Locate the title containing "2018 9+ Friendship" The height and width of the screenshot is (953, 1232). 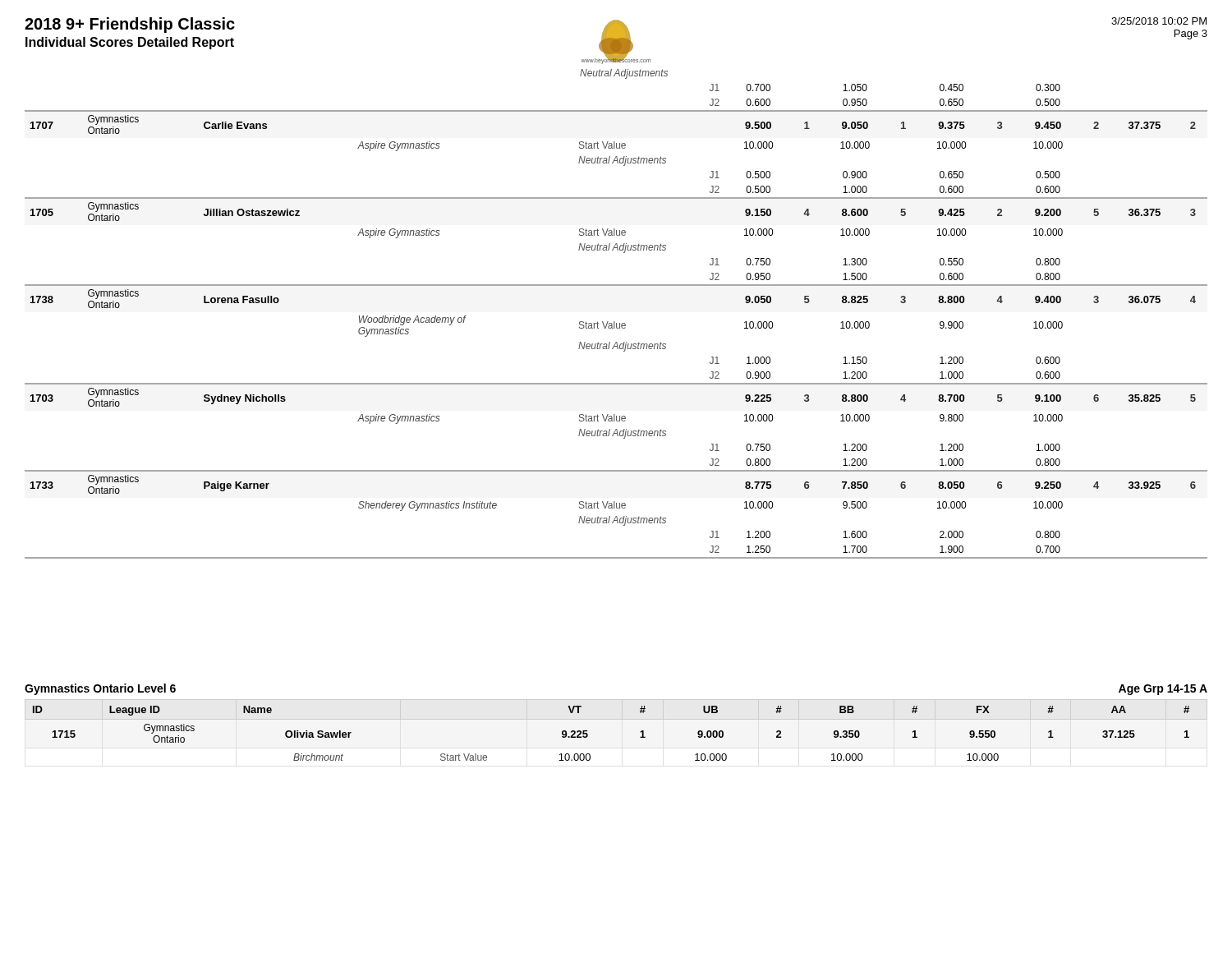click(130, 24)
